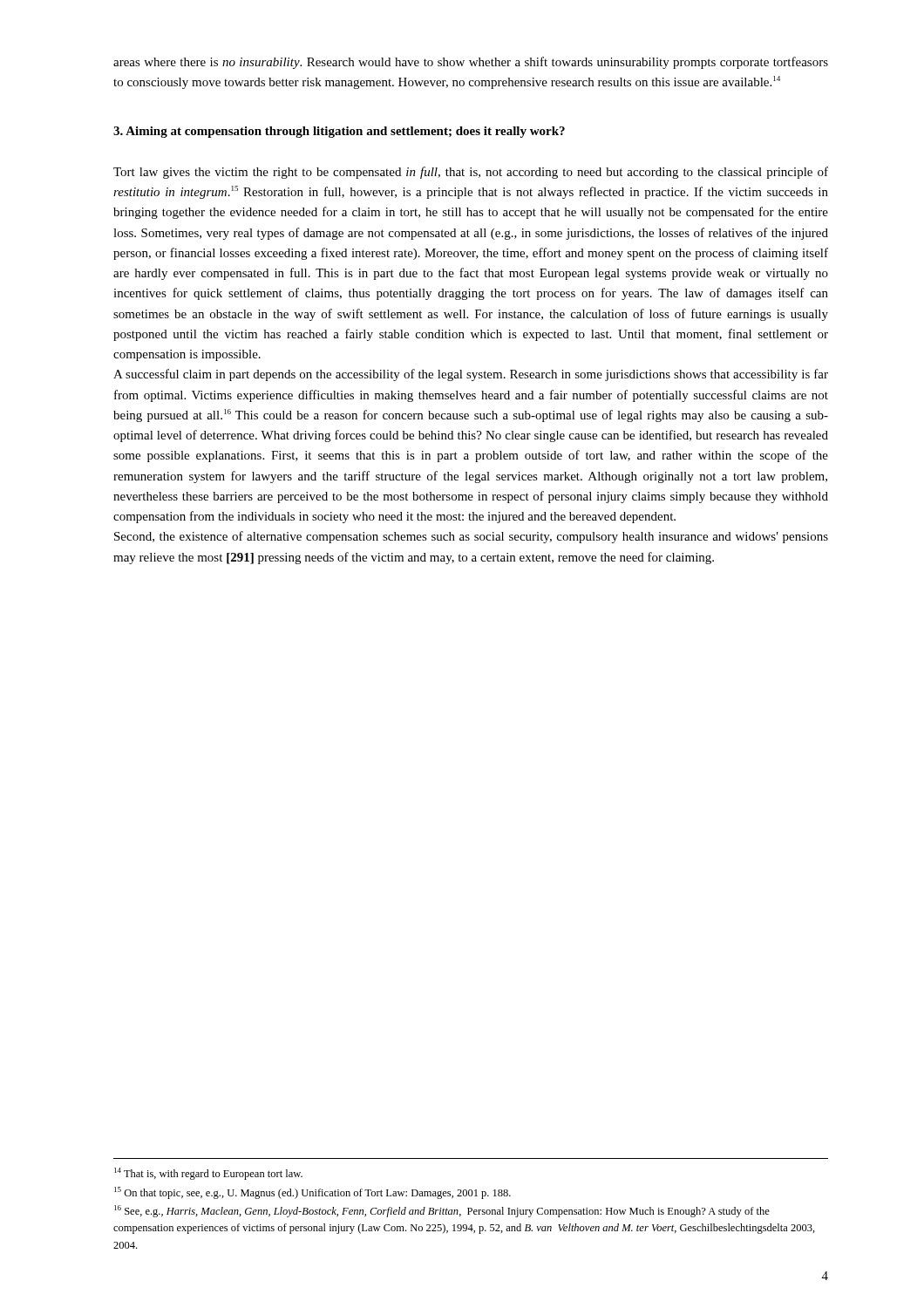Point to the section header beginning "3. Aiming at compensation through litigation"
924x1308 pixels.
[x=471, y=131]
